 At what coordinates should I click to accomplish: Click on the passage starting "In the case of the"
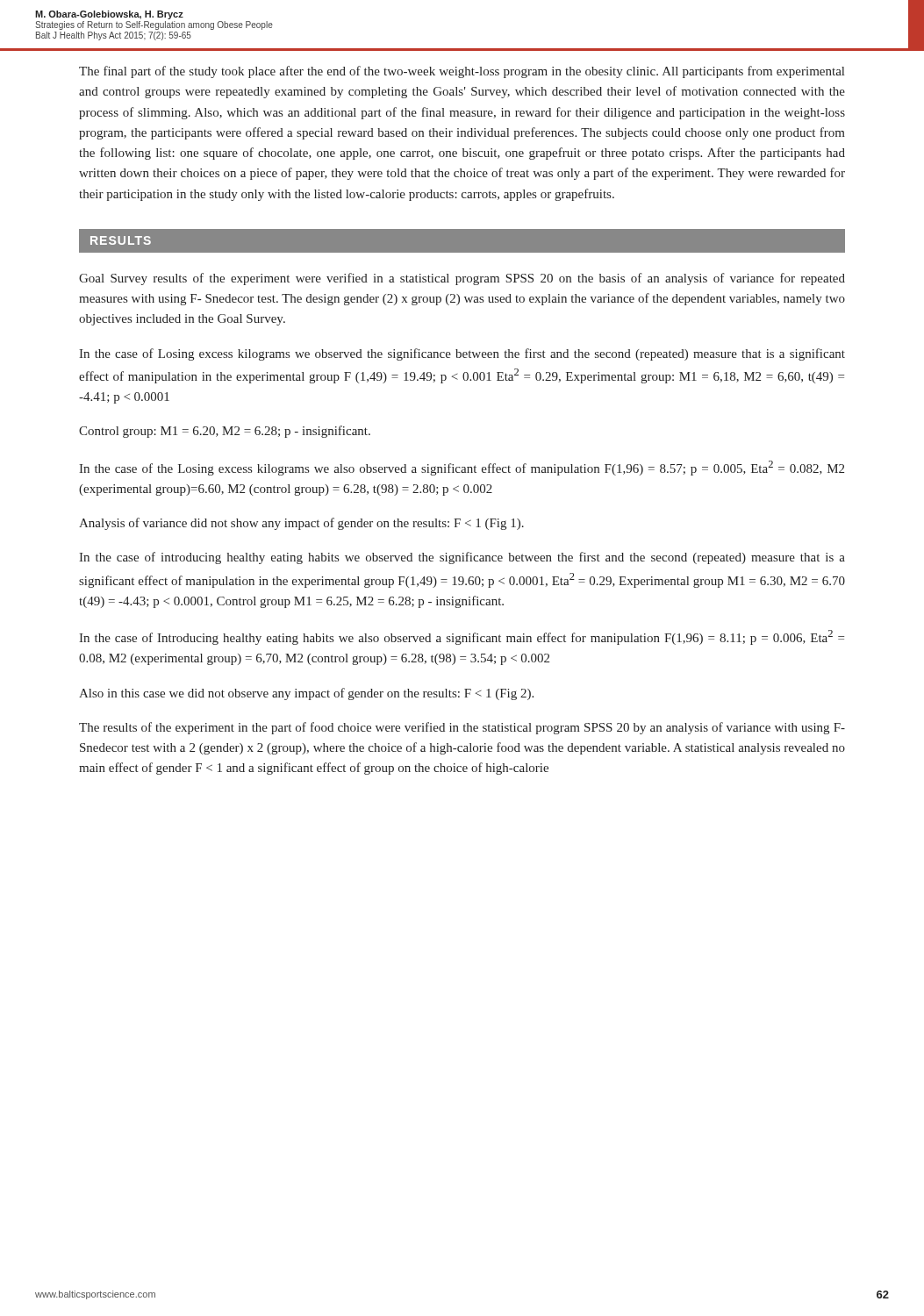[x=462, y=477]
